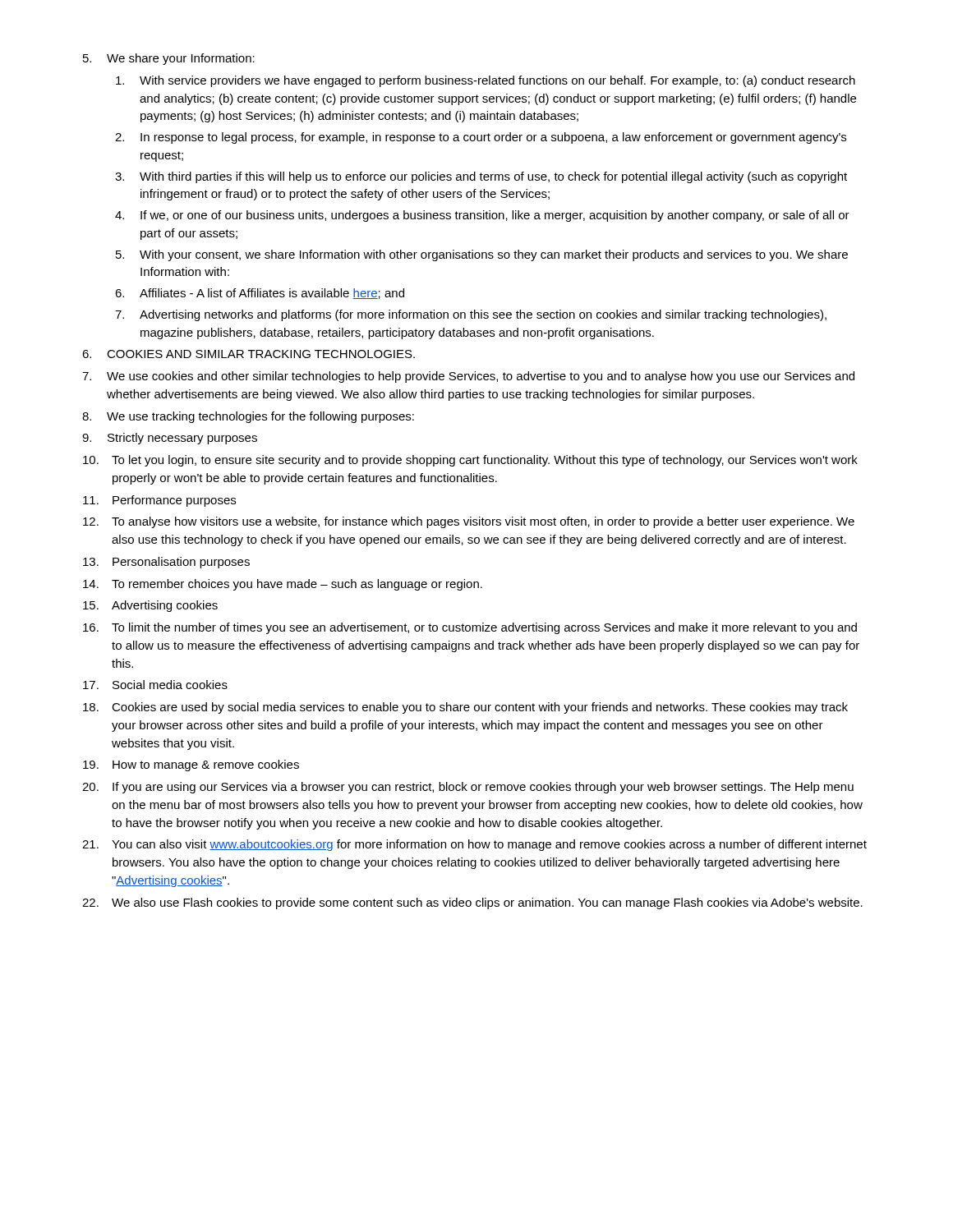Point to "17. Social media cookies"
The height and width of the screenshot is (1232, 953).
(x=155, y=685)
